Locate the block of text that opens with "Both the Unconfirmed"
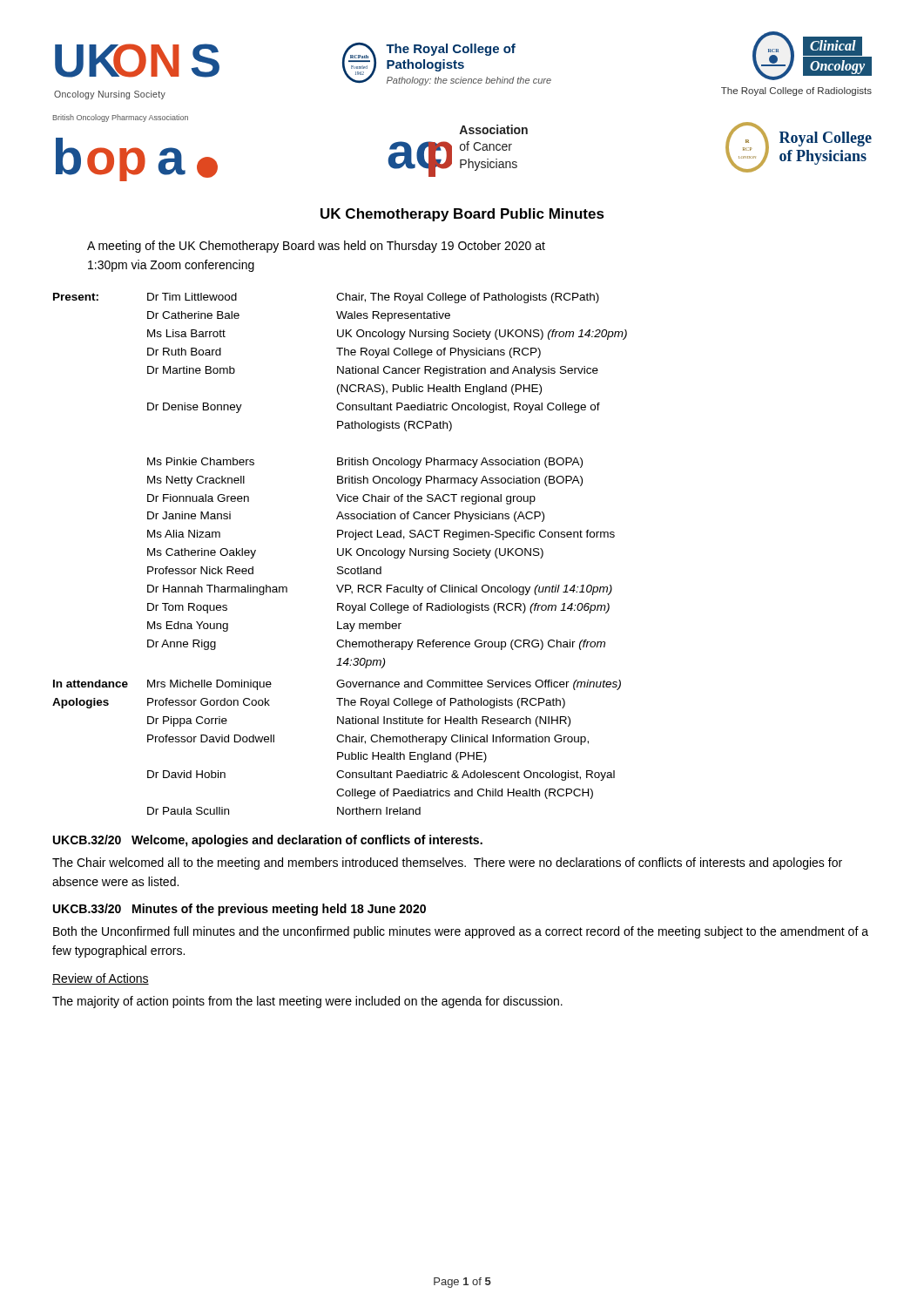 click(460, 941)
